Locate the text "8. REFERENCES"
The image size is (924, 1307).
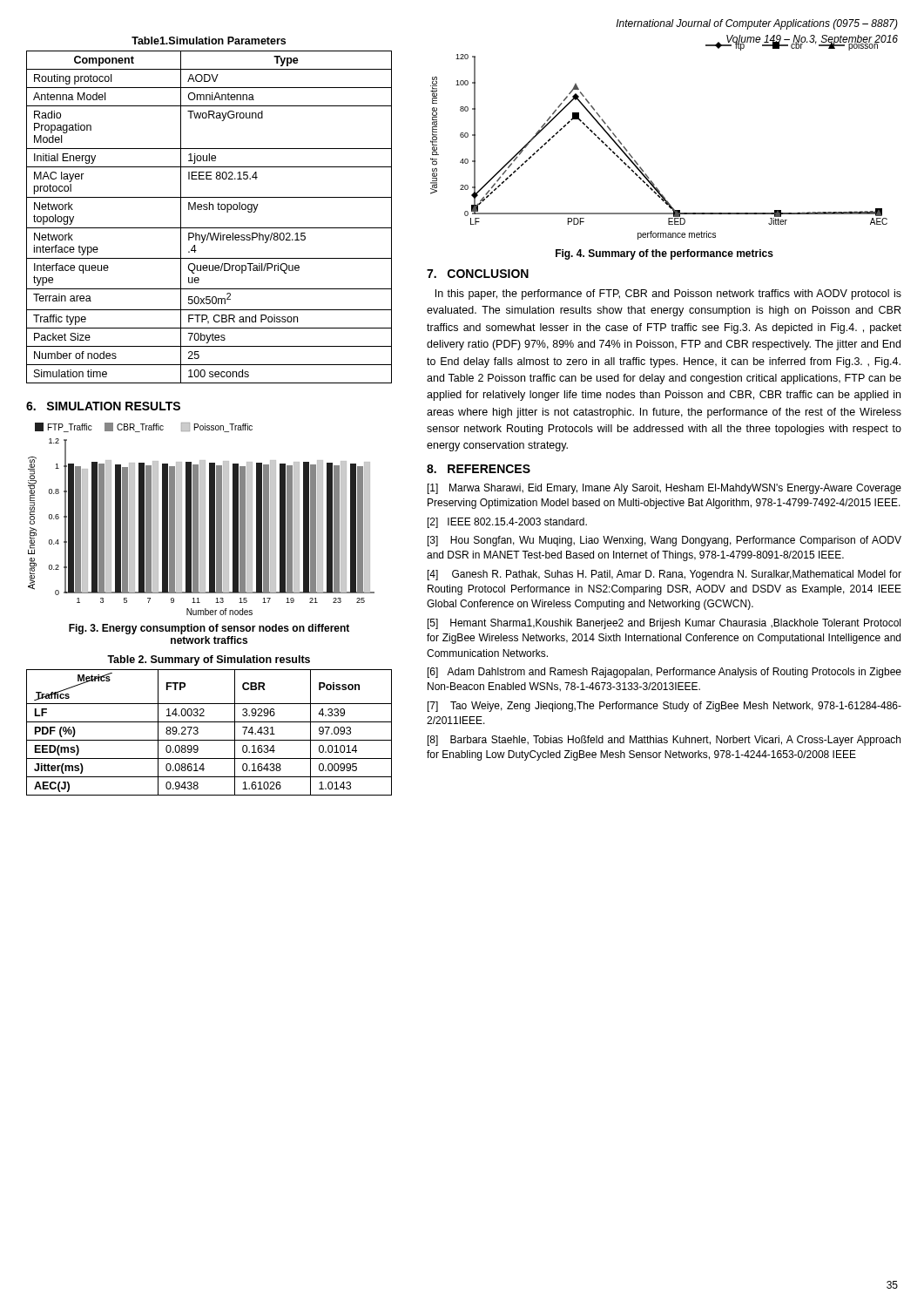(x=479, y=469)
